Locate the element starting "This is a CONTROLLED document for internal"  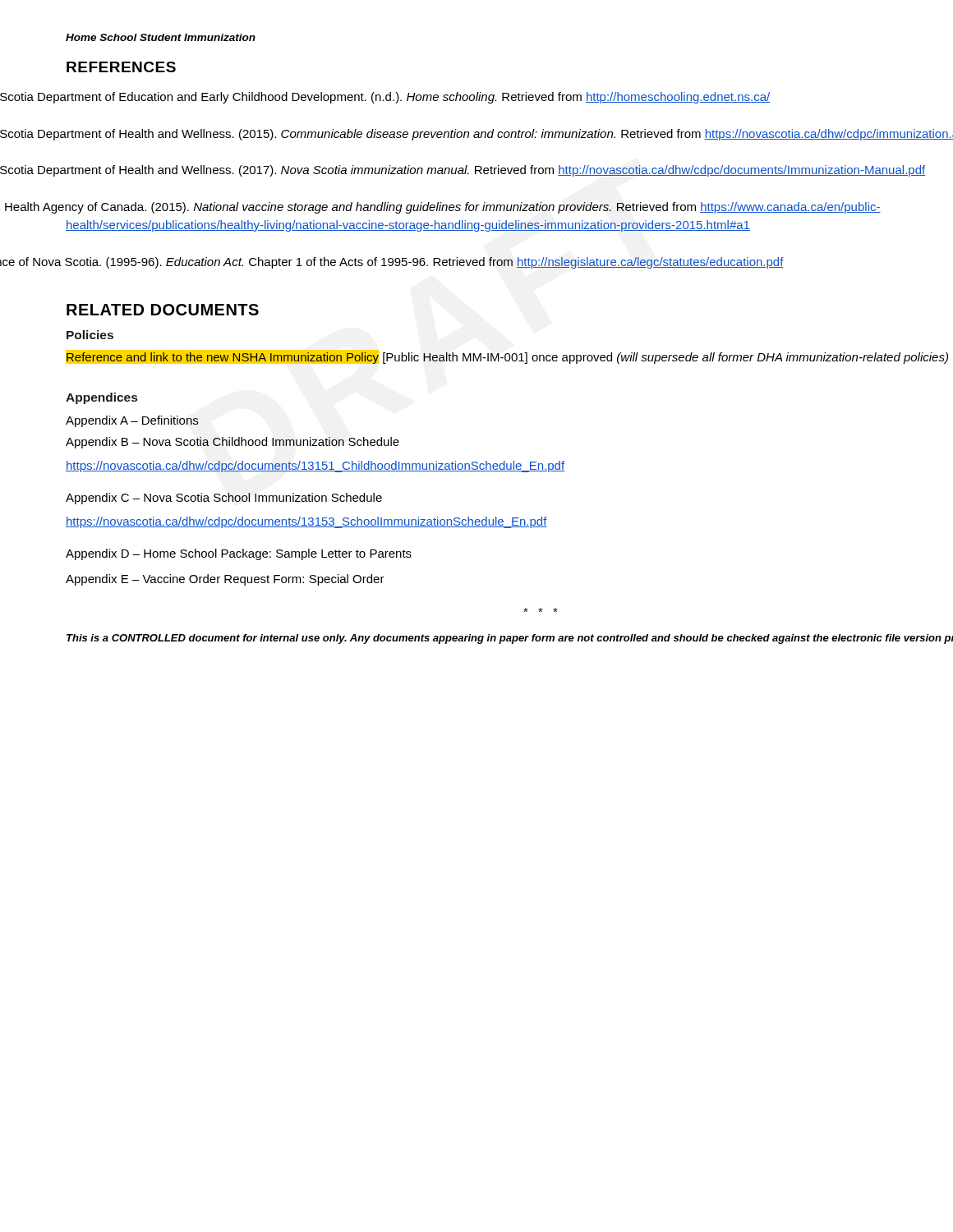[509, 637]
